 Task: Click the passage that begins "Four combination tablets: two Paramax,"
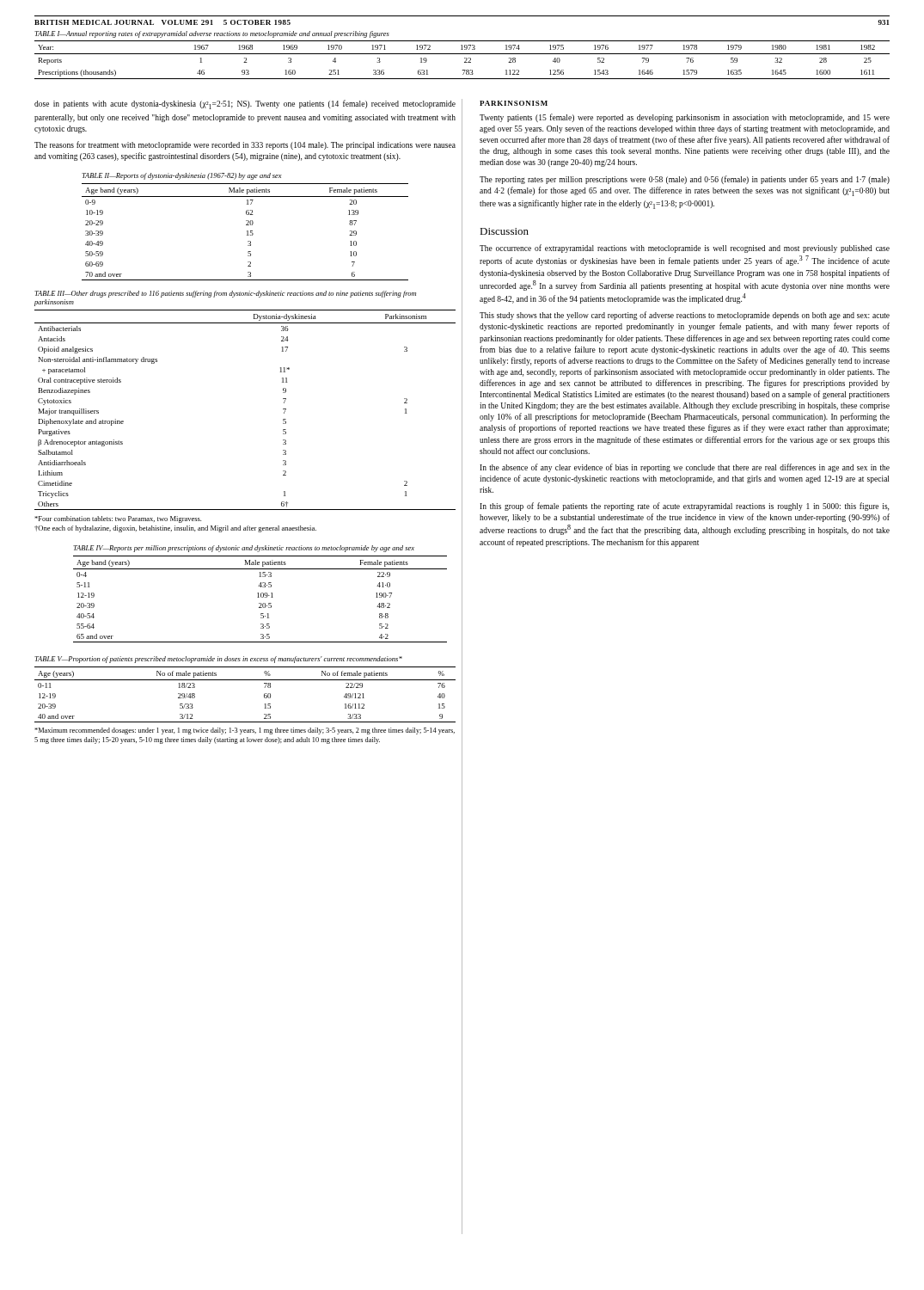pos(175,524)
